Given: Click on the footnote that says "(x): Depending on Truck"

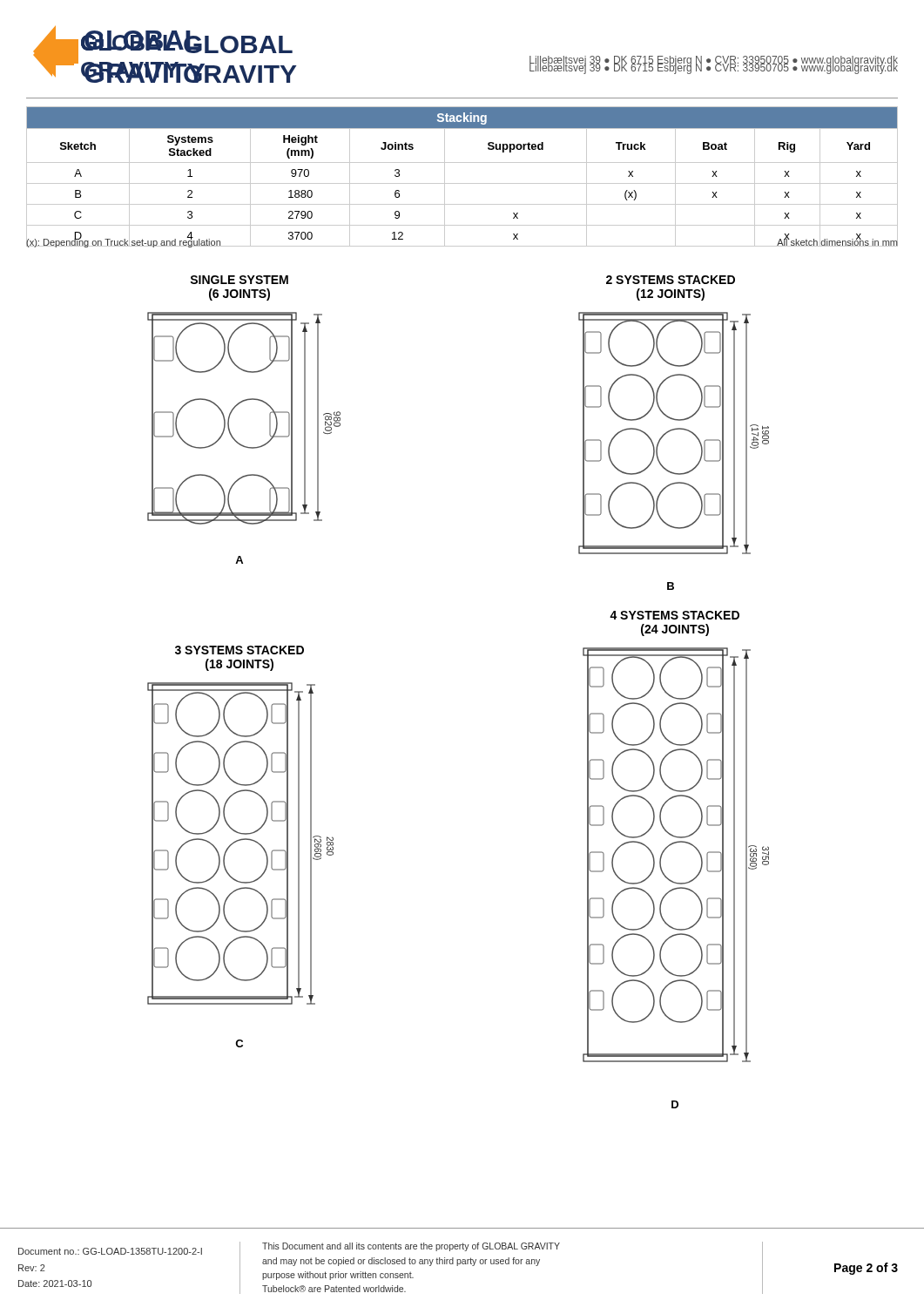Looking at the screenshot, I should point(124,242).
